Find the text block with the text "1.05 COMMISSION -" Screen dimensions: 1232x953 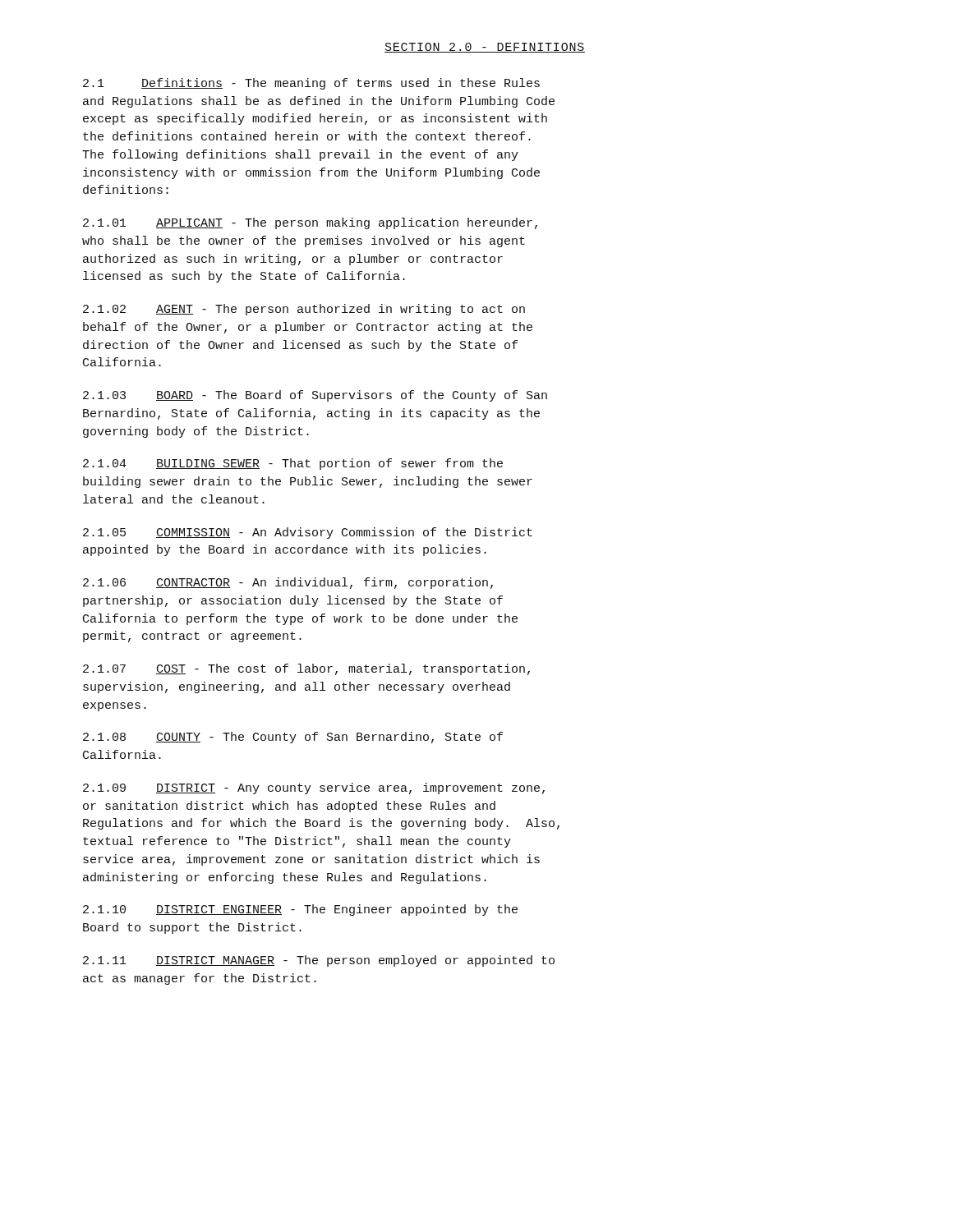coord(308,542)
